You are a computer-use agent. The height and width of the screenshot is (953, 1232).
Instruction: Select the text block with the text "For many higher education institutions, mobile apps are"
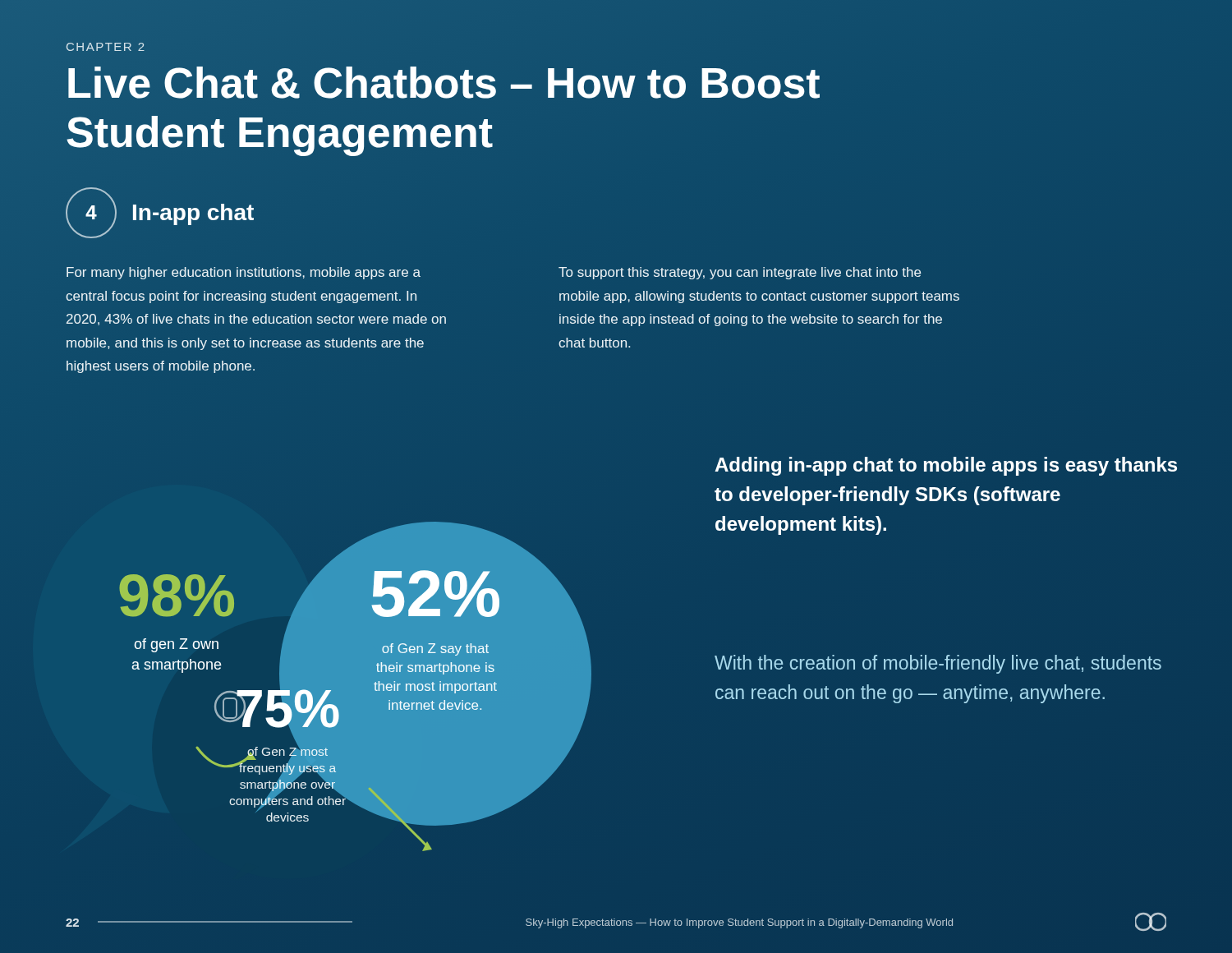(x=256, y=319)
